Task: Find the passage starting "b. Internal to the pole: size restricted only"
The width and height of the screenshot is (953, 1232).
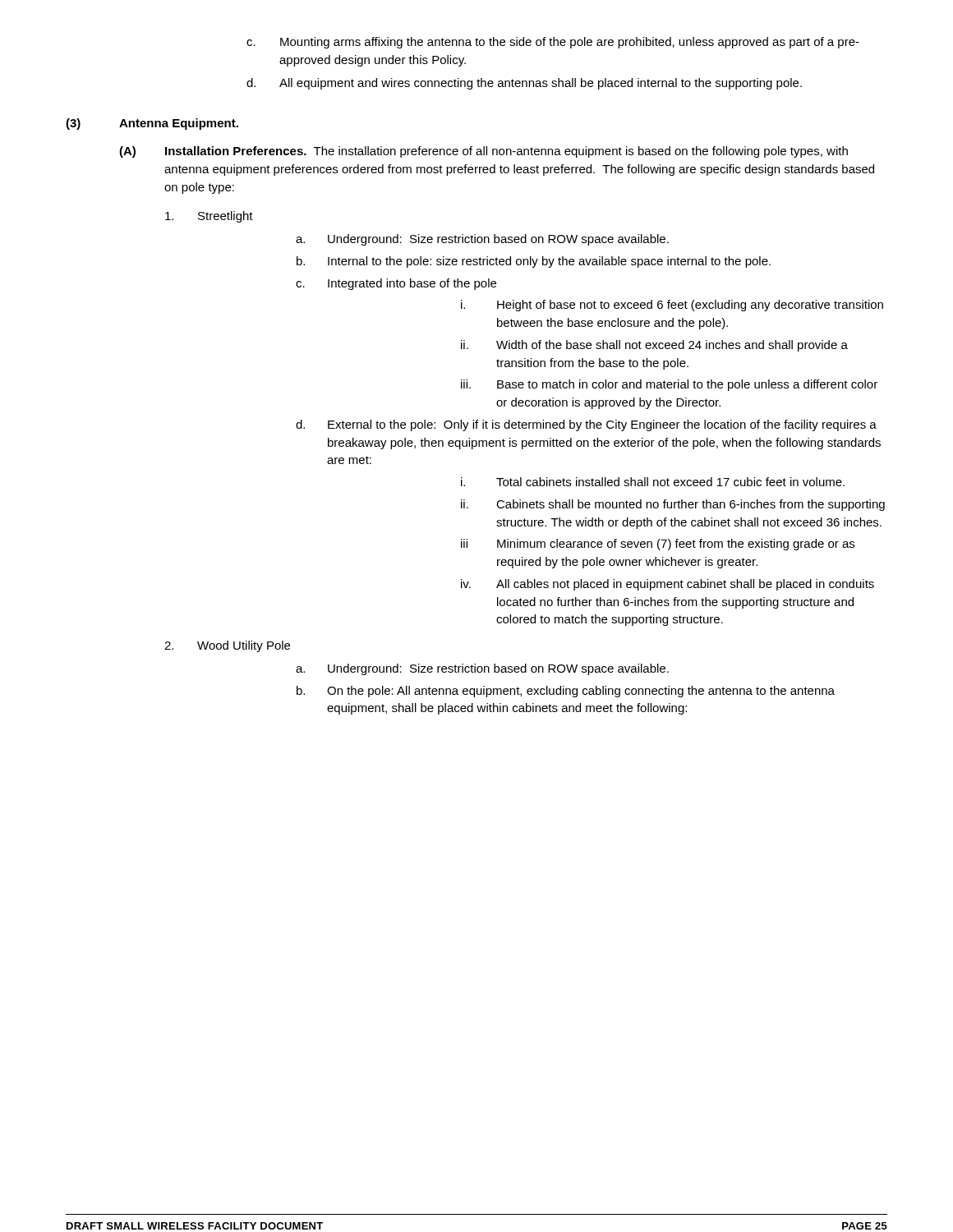Action: click(x=591, y=261)
